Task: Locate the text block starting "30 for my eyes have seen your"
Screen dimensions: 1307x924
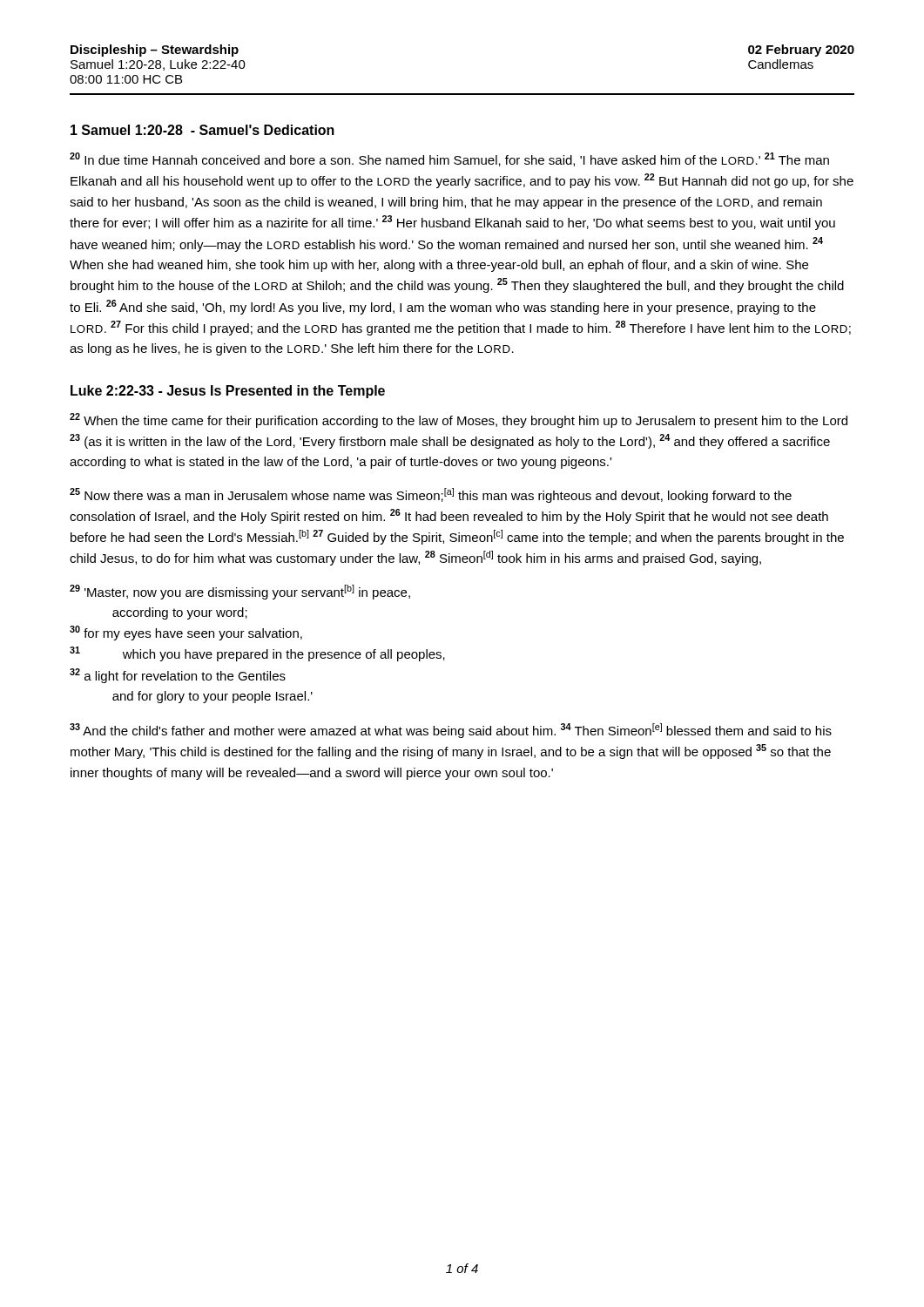Action: tap(186, 632)
